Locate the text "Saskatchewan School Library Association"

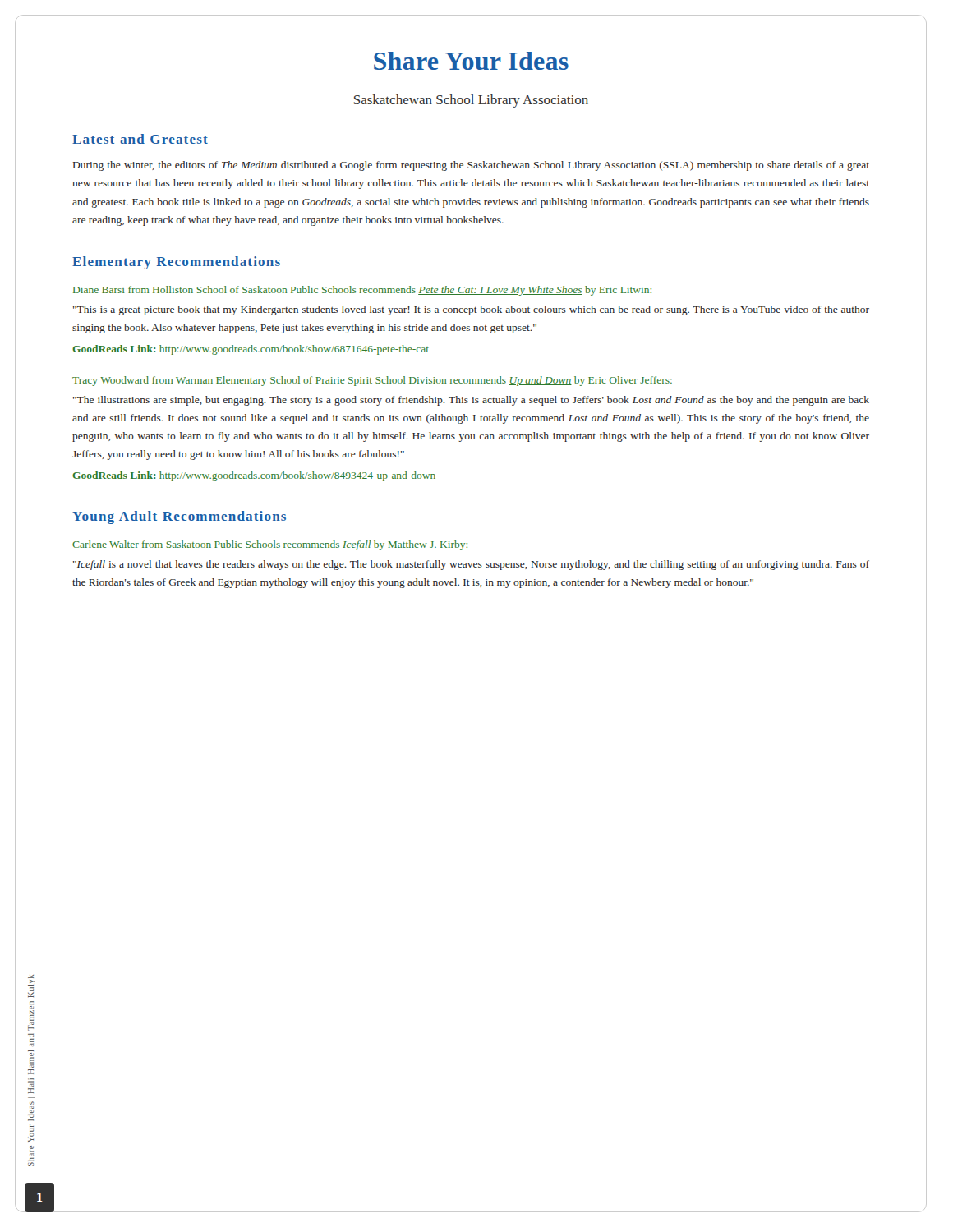point(471,100)
